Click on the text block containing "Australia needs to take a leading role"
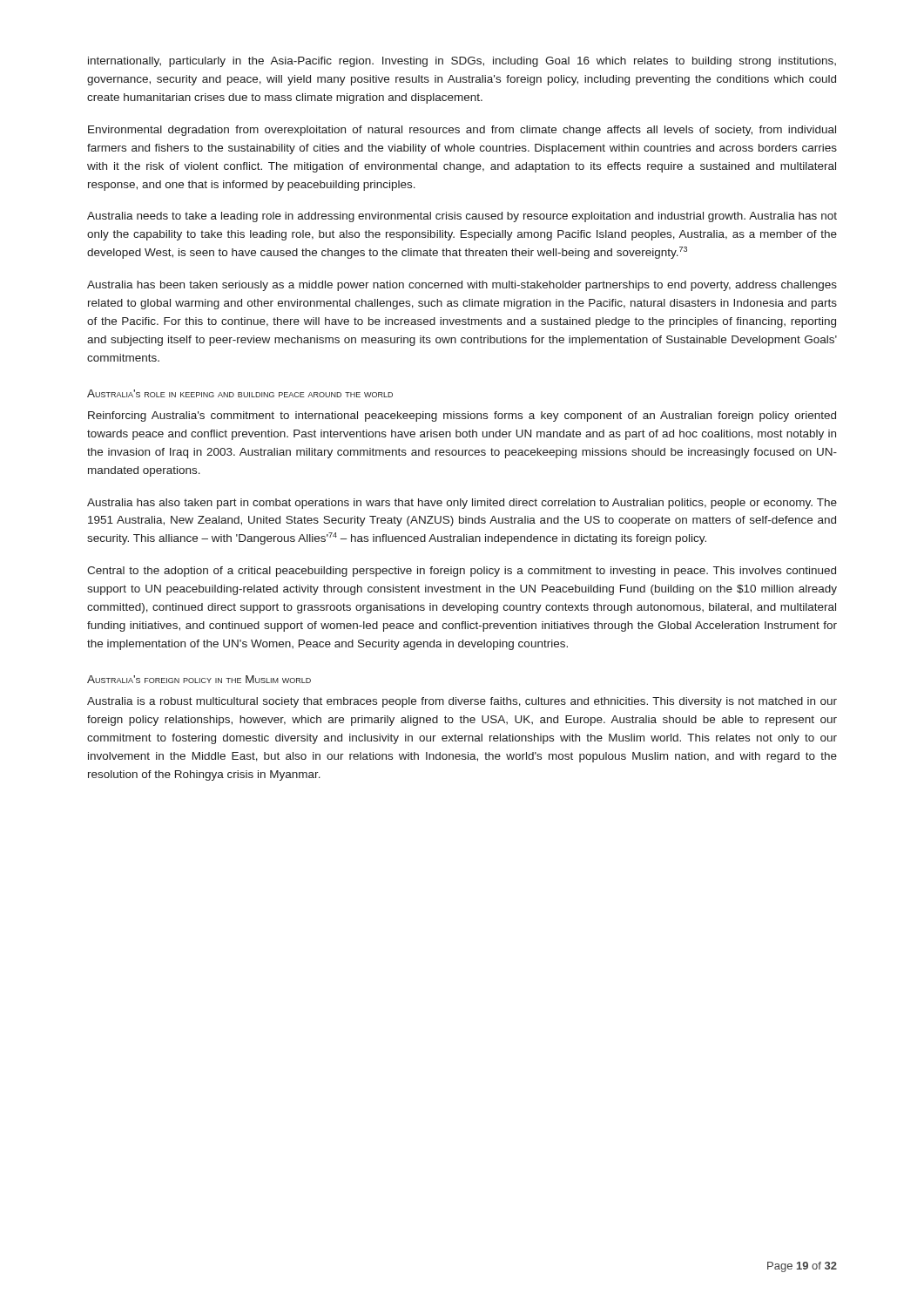The image size is (924, 1307). click(462, 234)
